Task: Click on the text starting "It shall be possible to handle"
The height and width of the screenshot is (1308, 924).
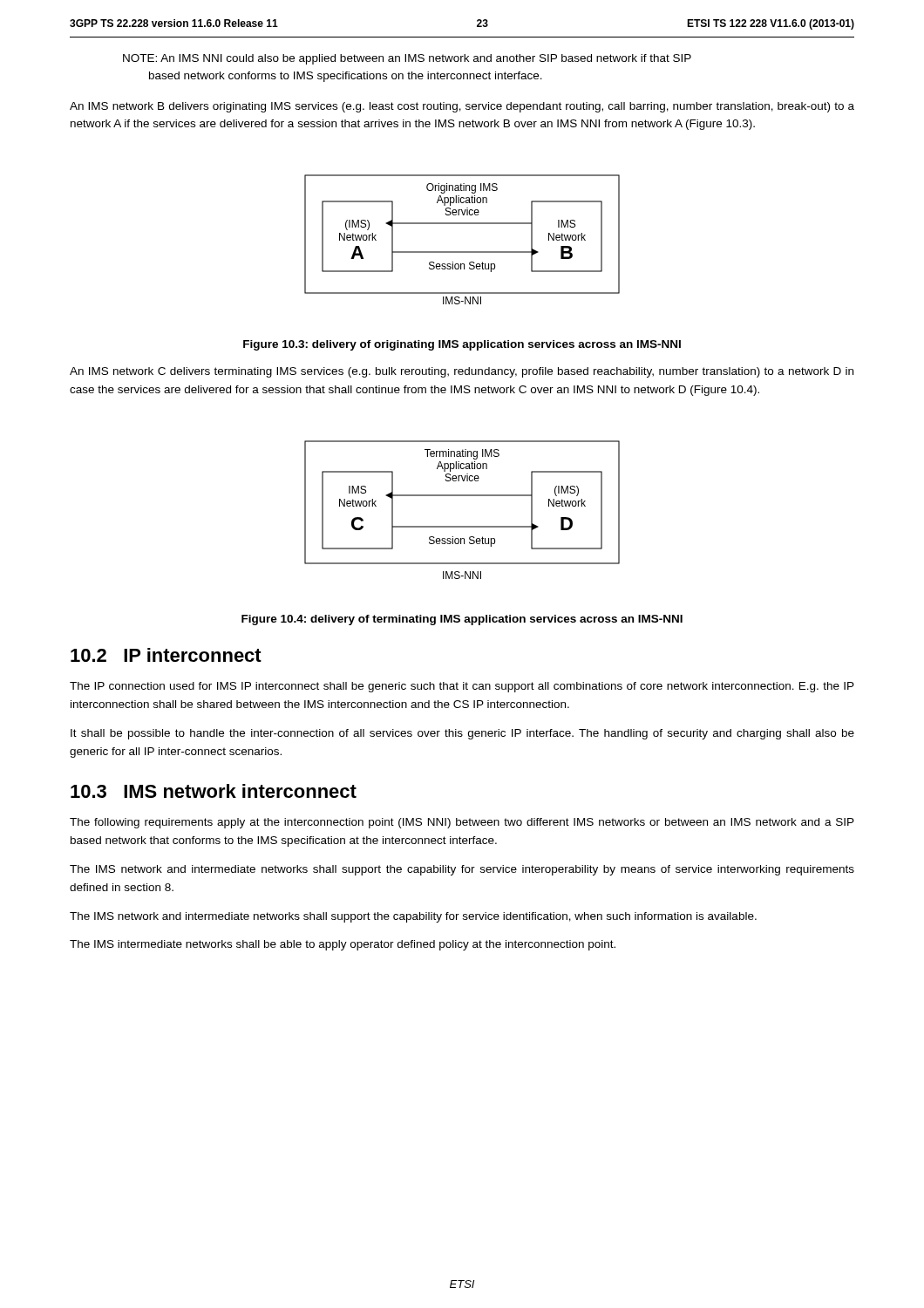Action: point(462,742)
